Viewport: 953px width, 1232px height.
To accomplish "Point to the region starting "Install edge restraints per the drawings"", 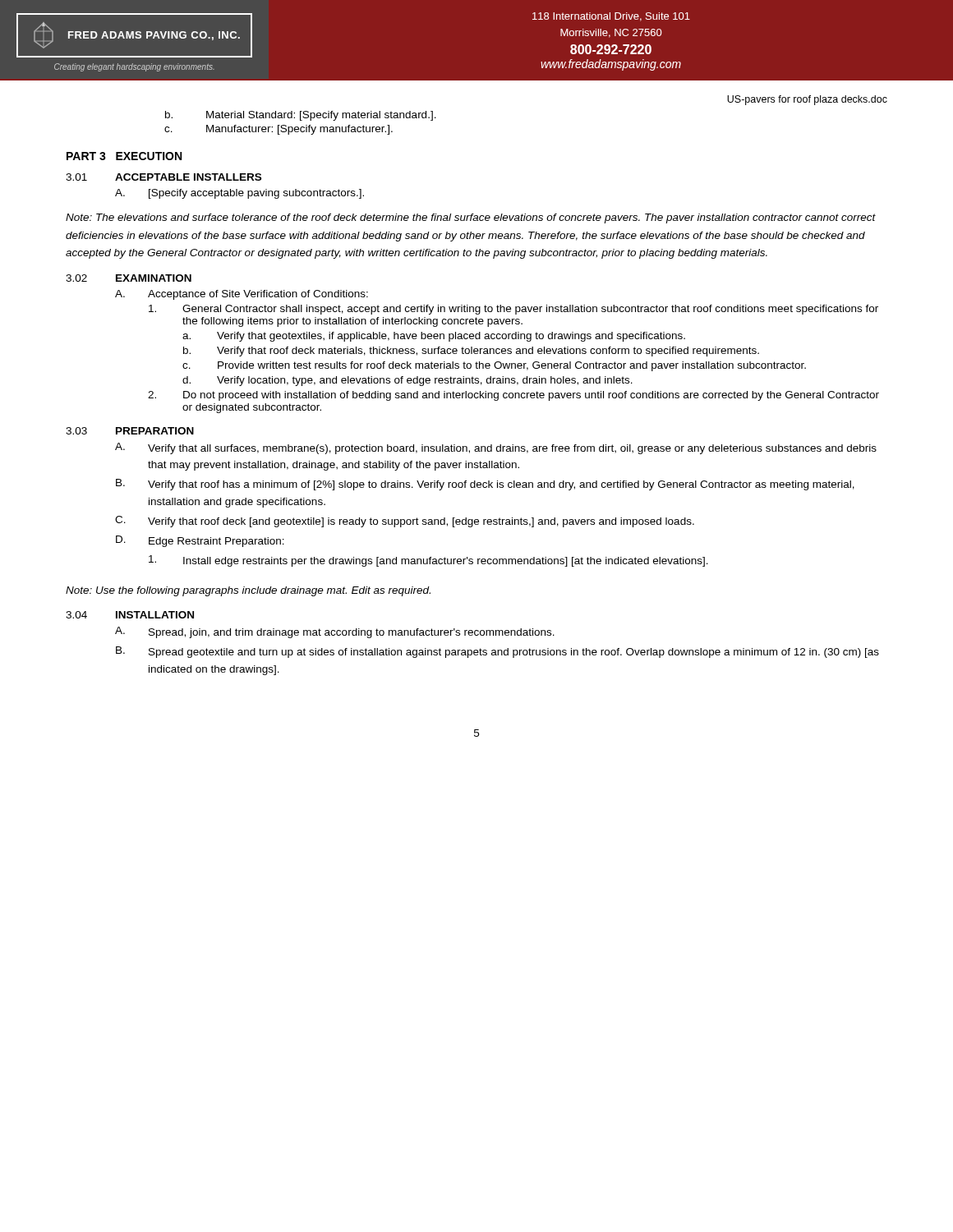I will pos(518,561).
